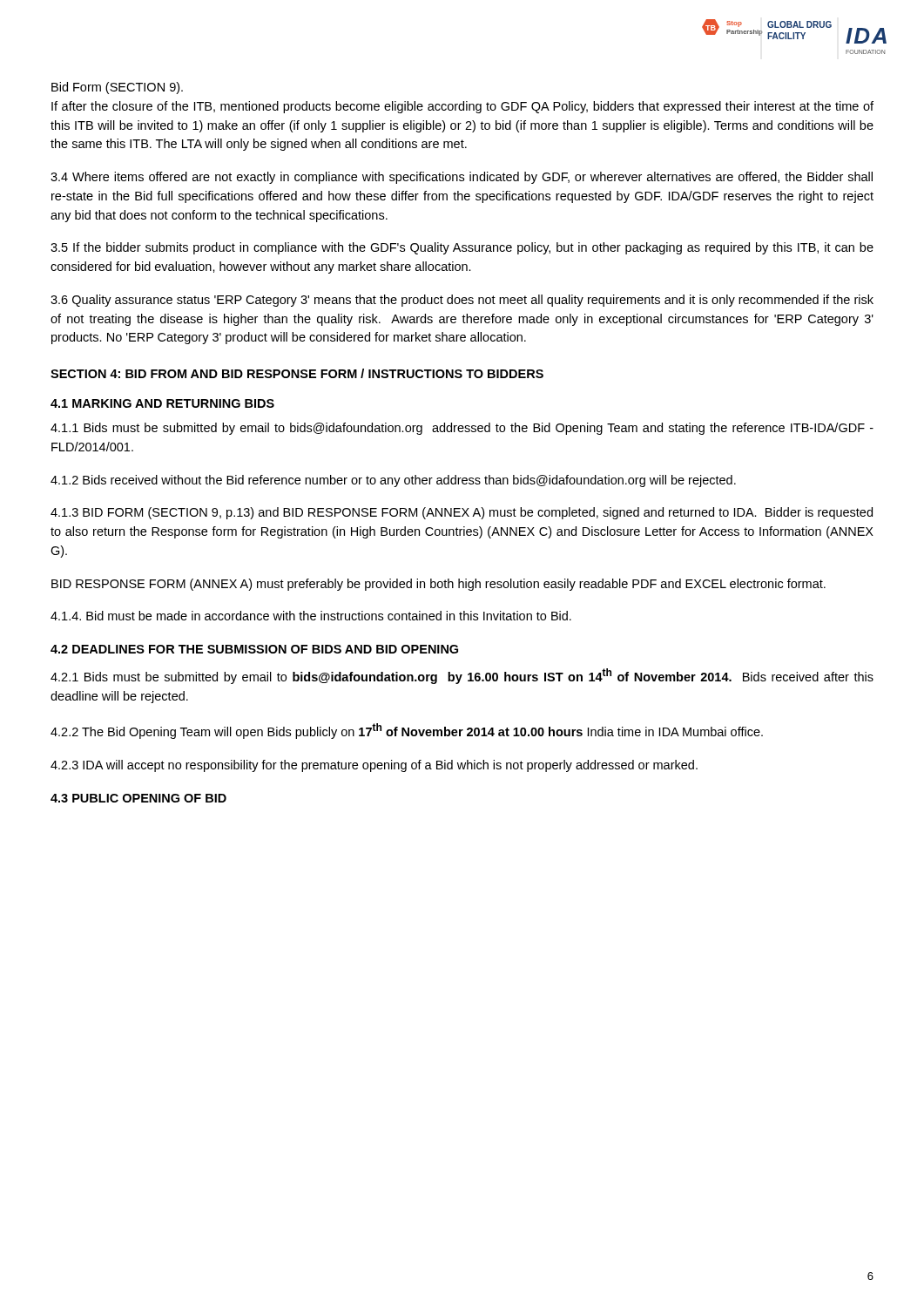The width and height of the screenshot is (924, 1307).
Task: Where is the passage that starts "2.2 The Bid Opening Team will open"?
Action: point(407,730)
